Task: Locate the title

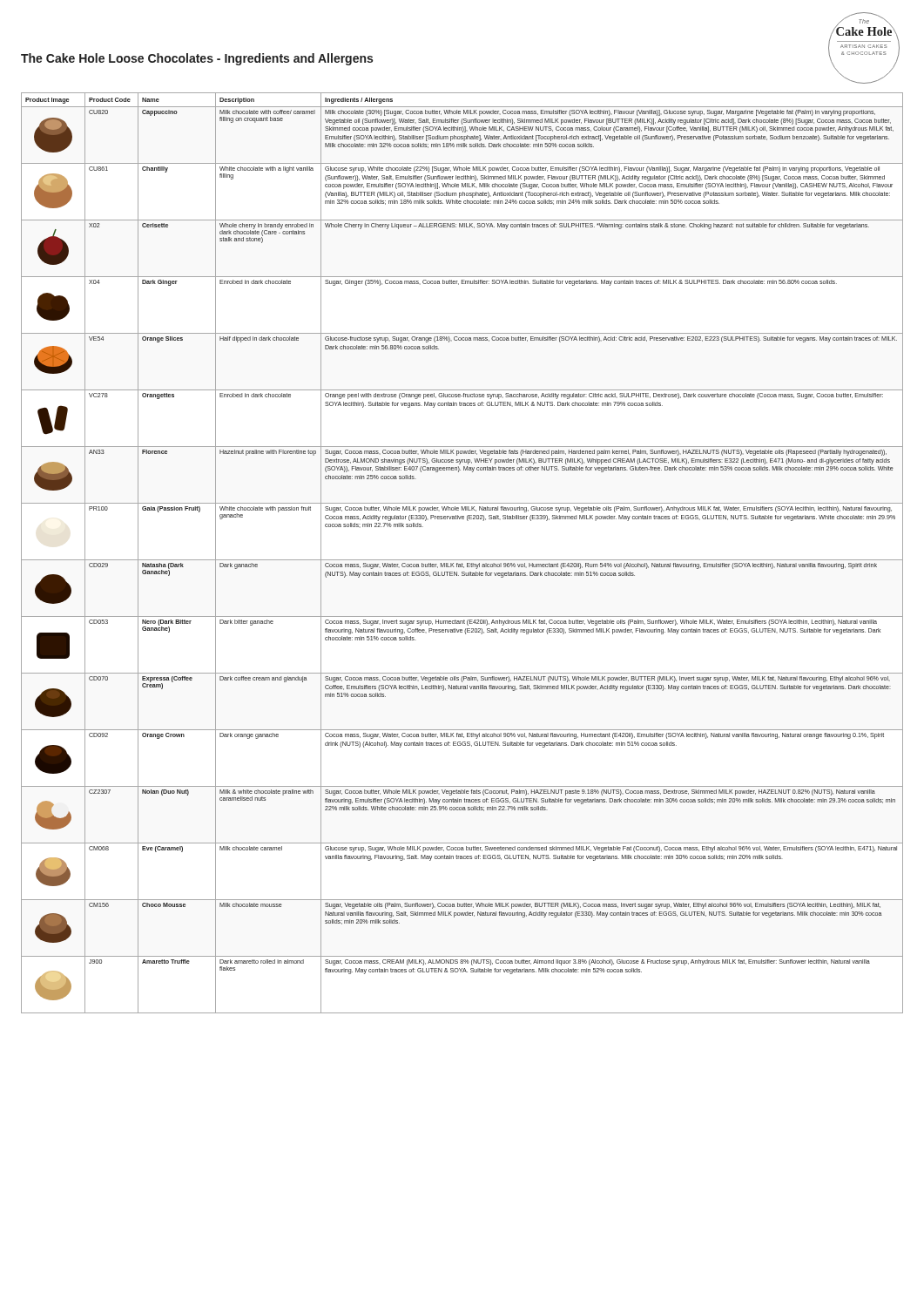Action: click(197, 58)
